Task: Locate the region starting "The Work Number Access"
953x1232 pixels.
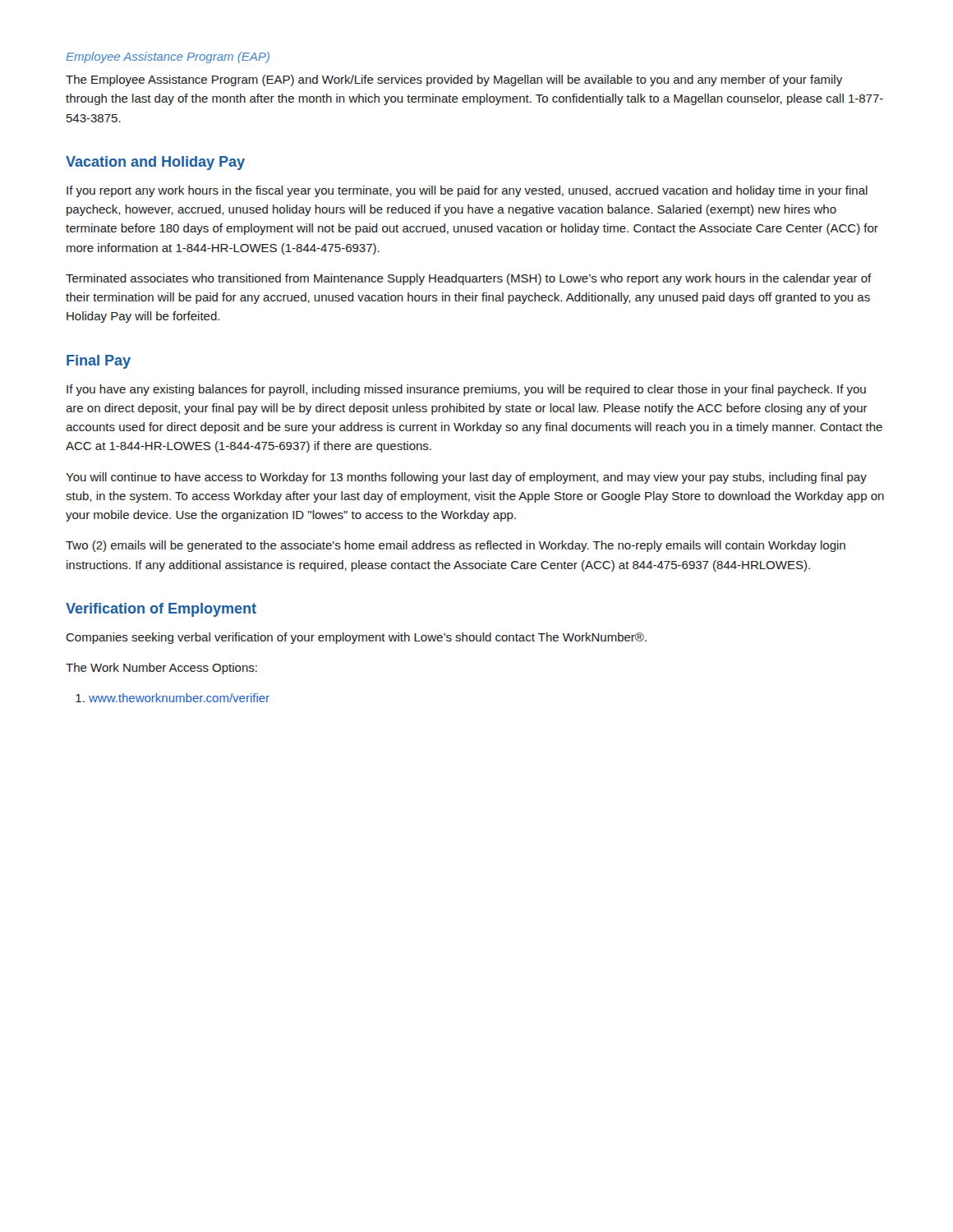Action: (161, 669)
